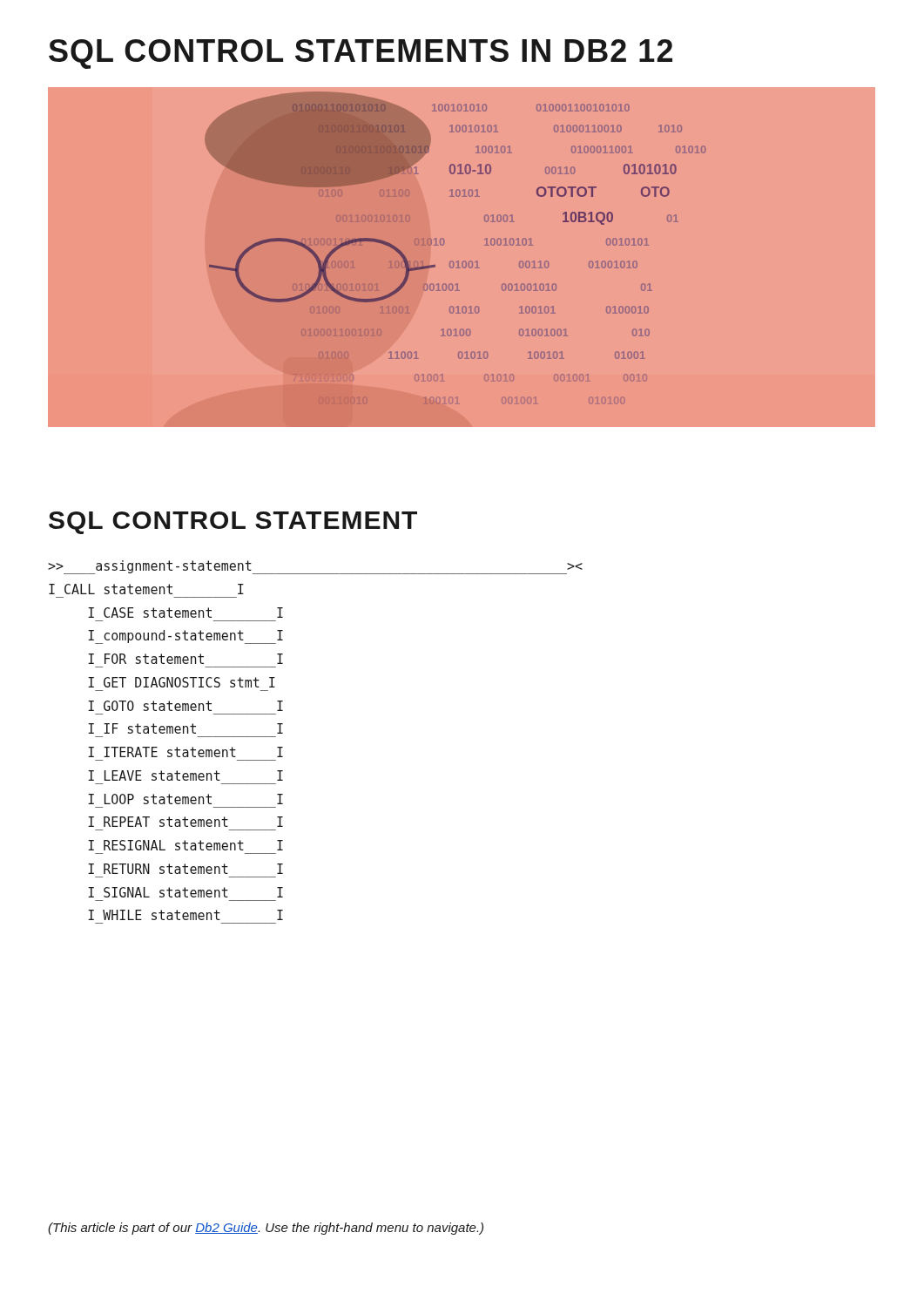Find the photo
Viewport: 924px width, 1307px height.
click(x=462, y=257)
